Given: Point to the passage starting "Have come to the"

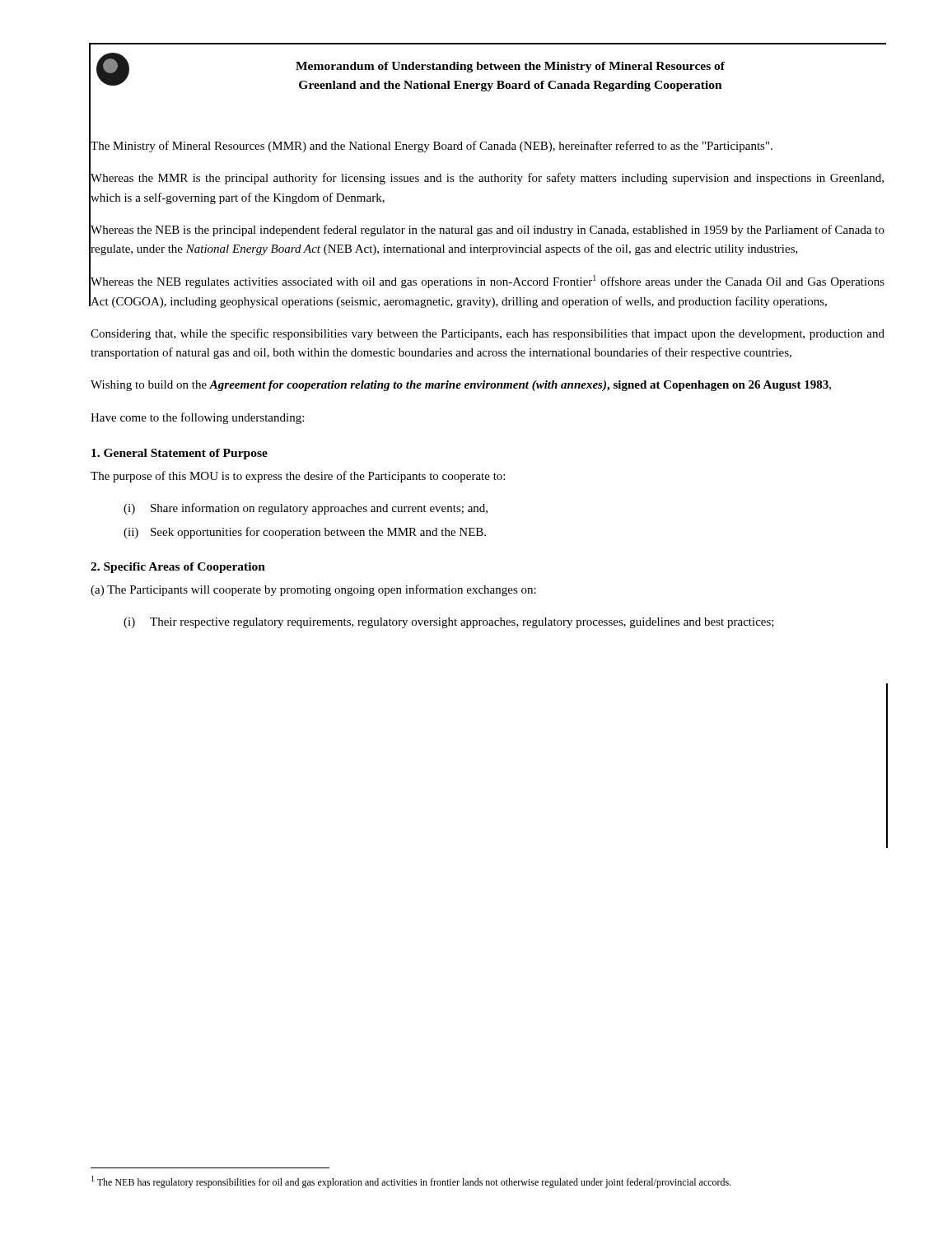Looking at the screenshot, I should pos(198,417).
